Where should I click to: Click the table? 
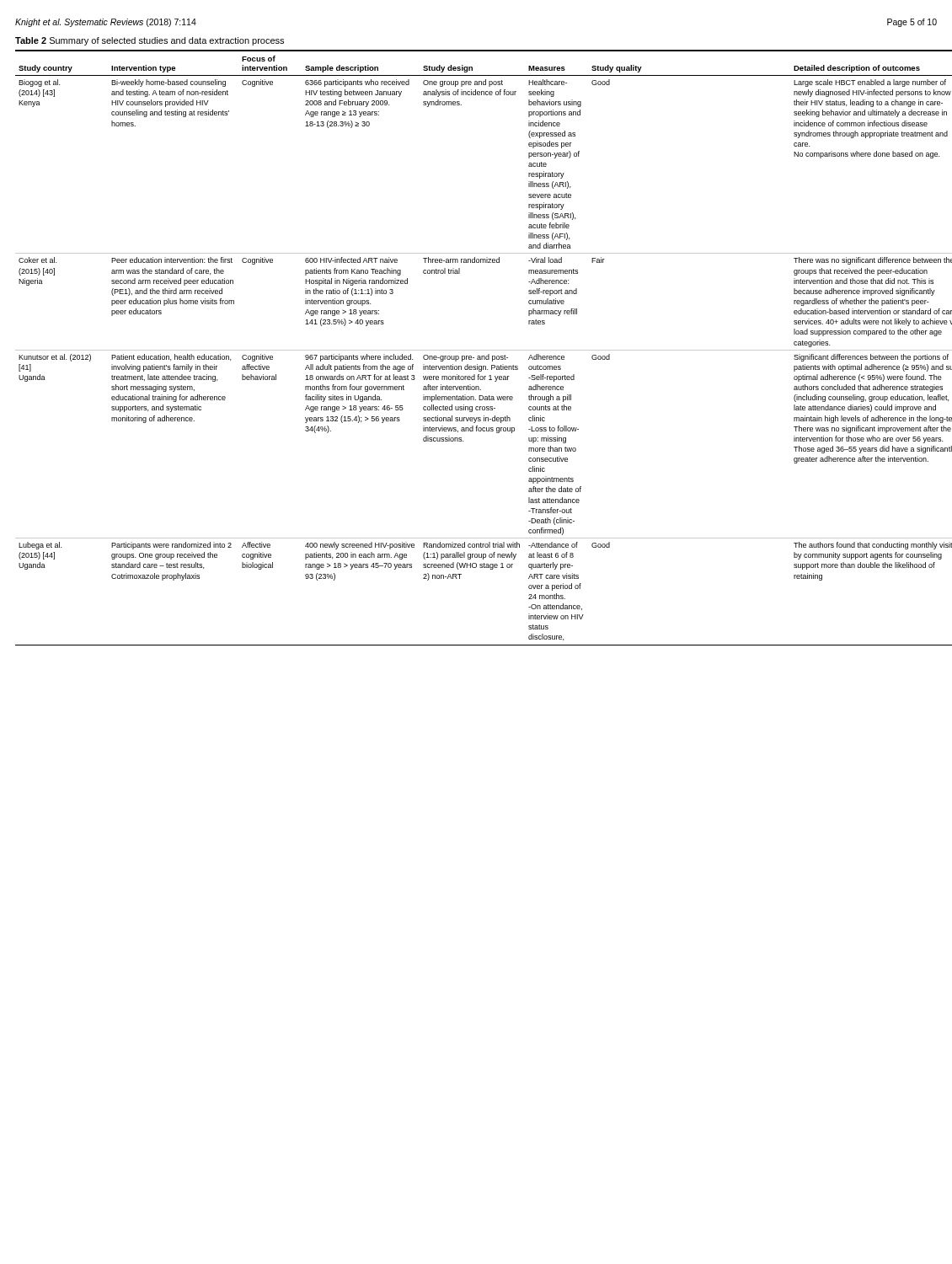click(476, 347)
